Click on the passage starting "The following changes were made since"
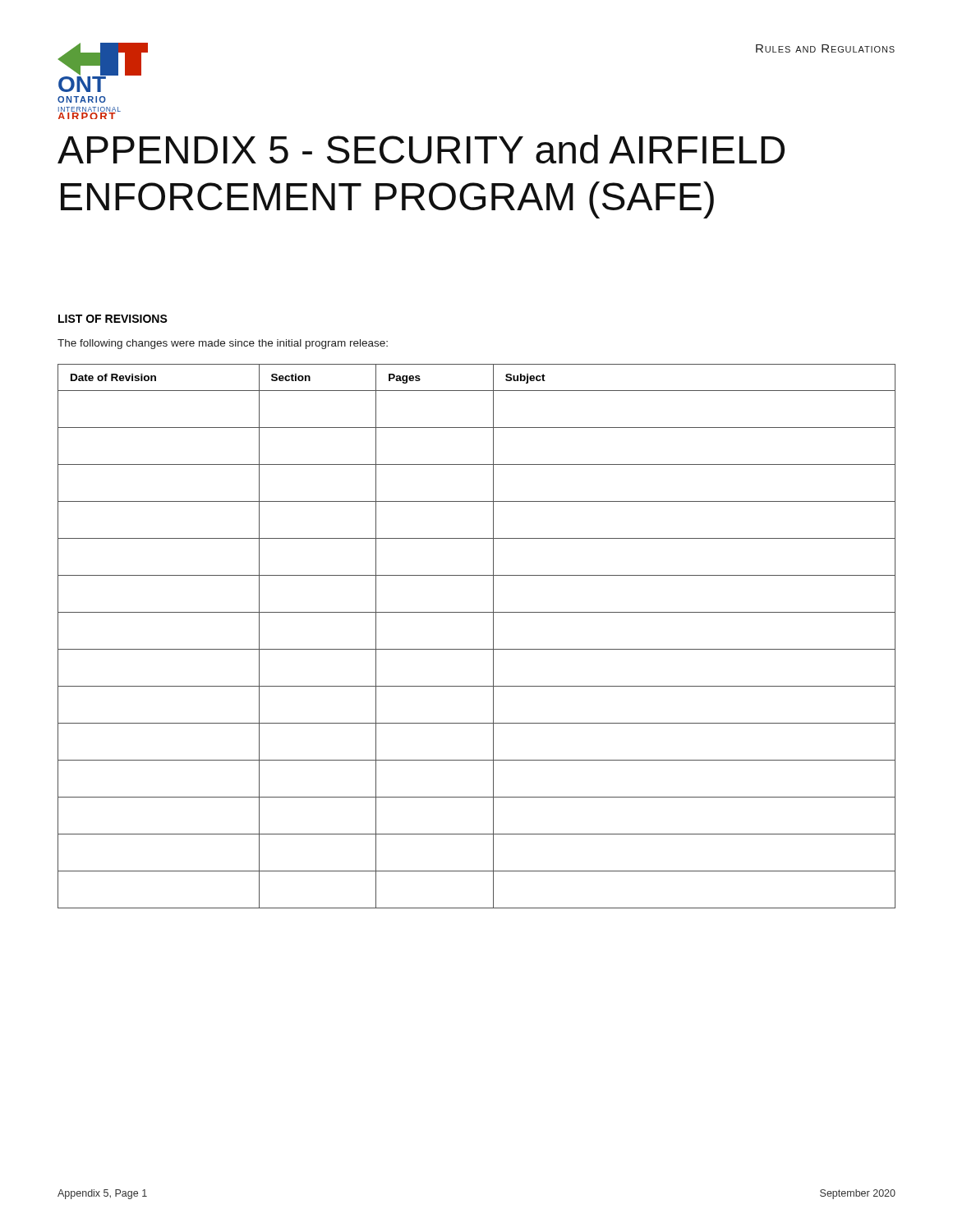 click(x=223, y=343)
